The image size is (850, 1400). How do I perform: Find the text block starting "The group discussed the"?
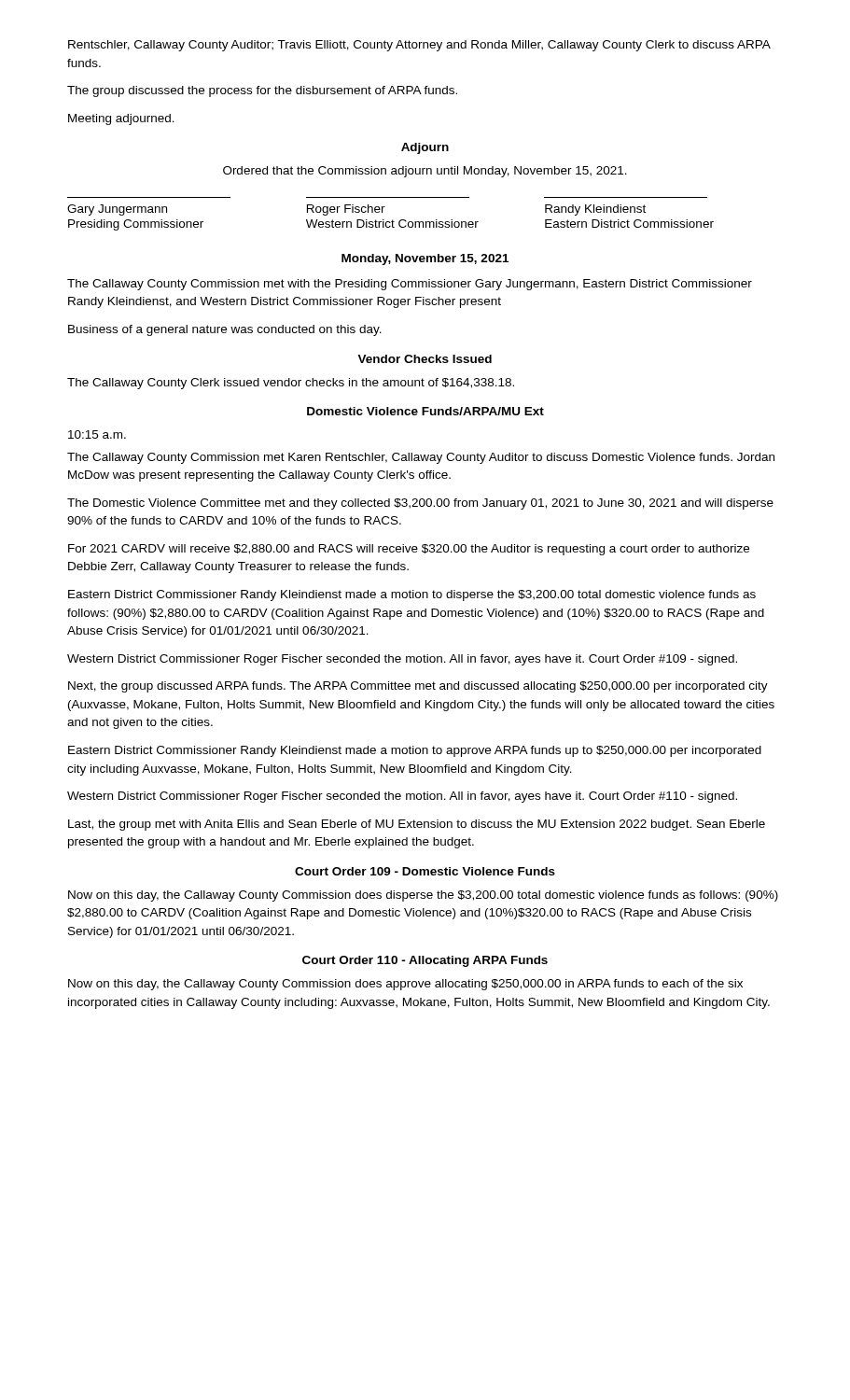[x=425, y=90]
